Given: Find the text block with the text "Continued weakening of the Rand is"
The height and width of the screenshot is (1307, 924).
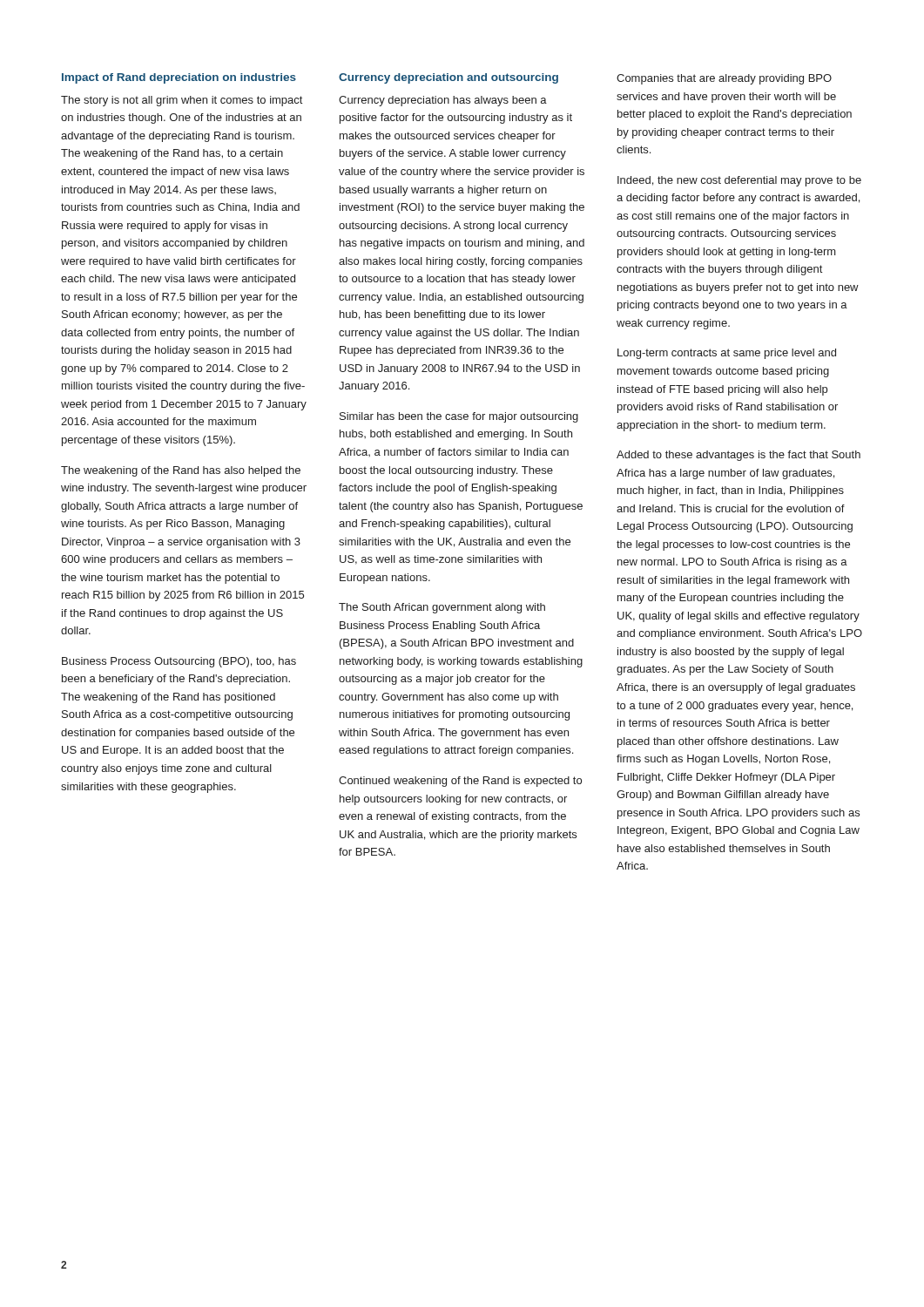Looking at the screenshot, I should (x=461, y=816).
